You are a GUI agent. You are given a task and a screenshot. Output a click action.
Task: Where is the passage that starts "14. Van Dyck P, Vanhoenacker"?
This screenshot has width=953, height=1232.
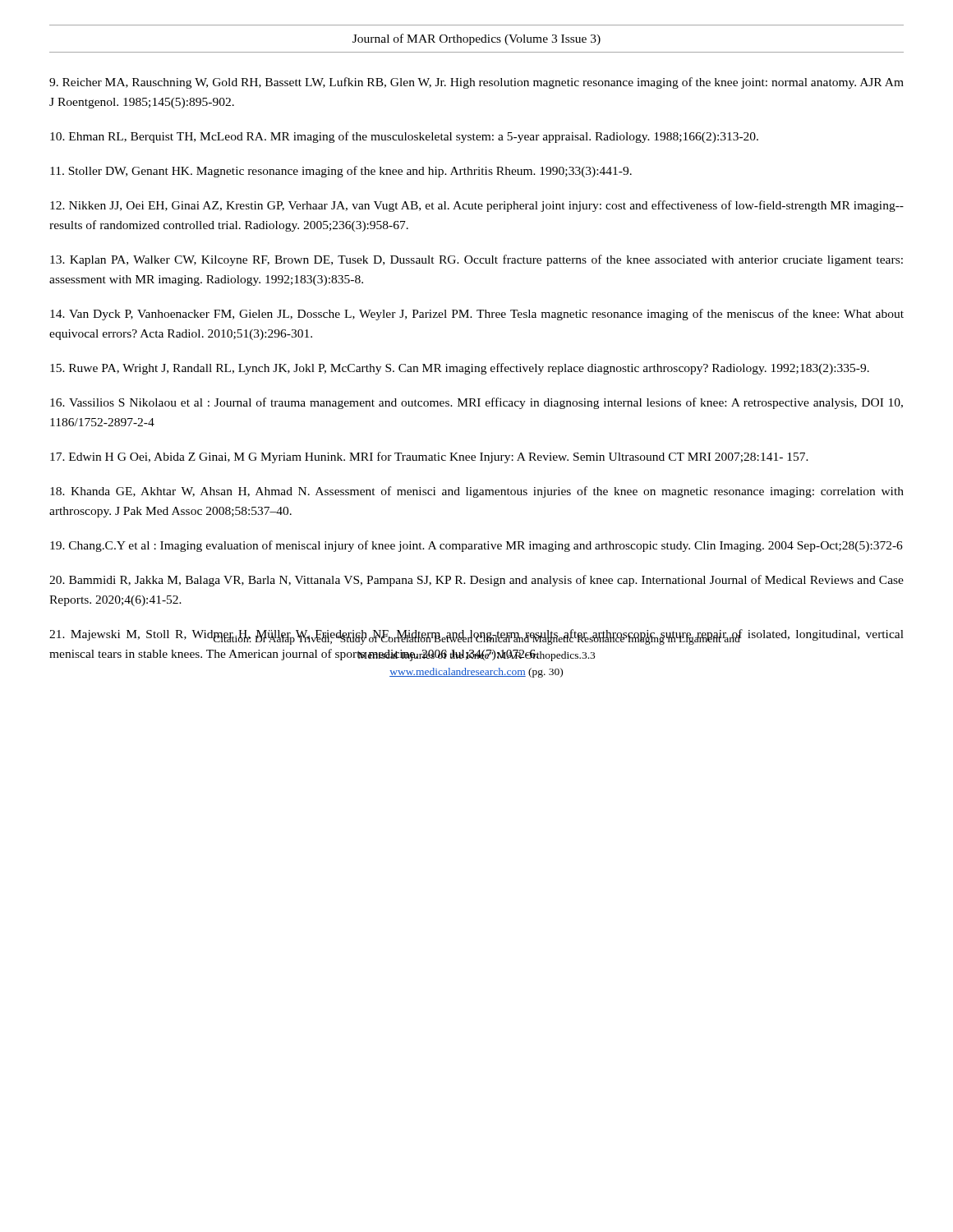[x=476, y=323]
